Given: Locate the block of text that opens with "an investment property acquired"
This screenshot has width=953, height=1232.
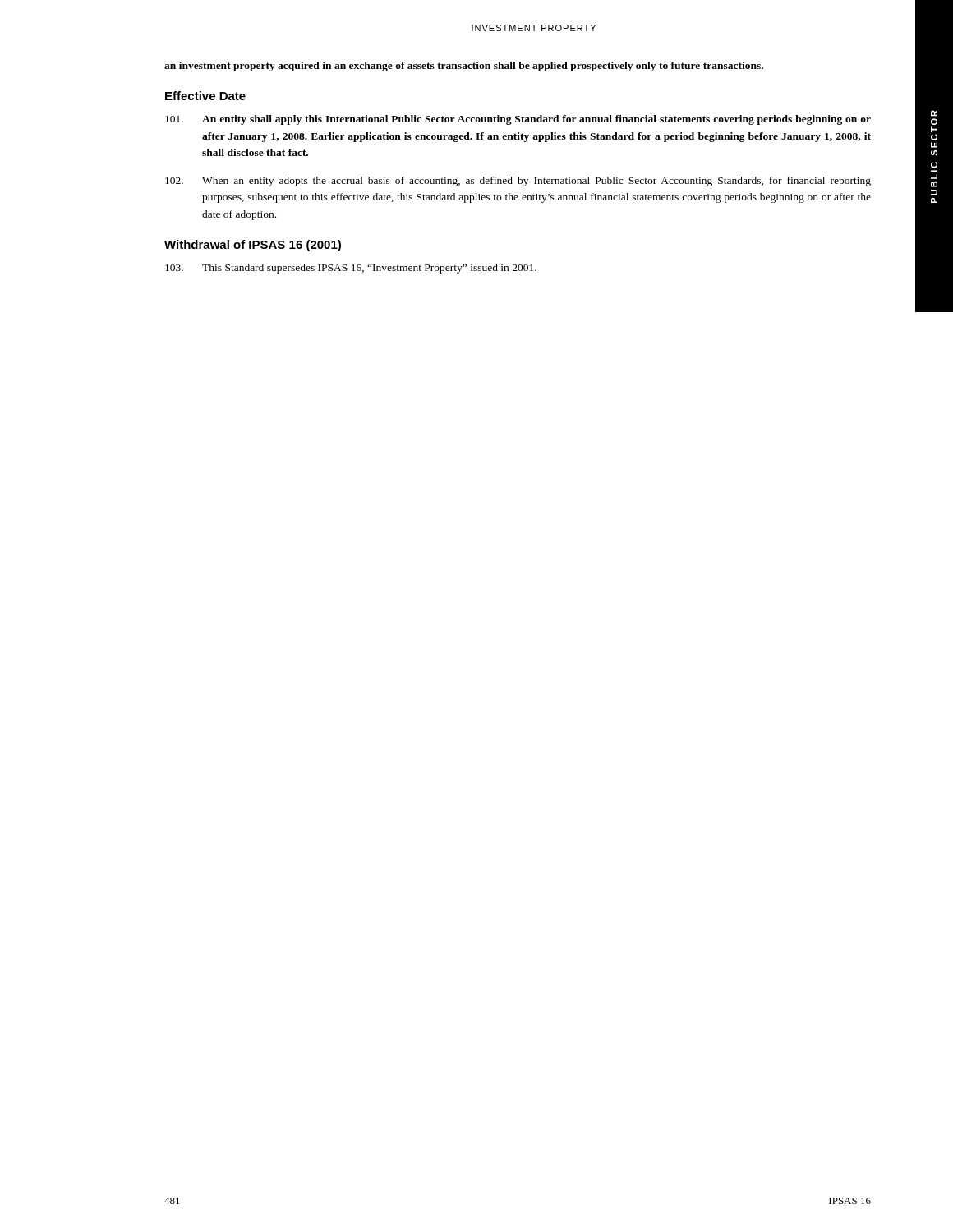Looking at the screenshot, I should 464,65.
